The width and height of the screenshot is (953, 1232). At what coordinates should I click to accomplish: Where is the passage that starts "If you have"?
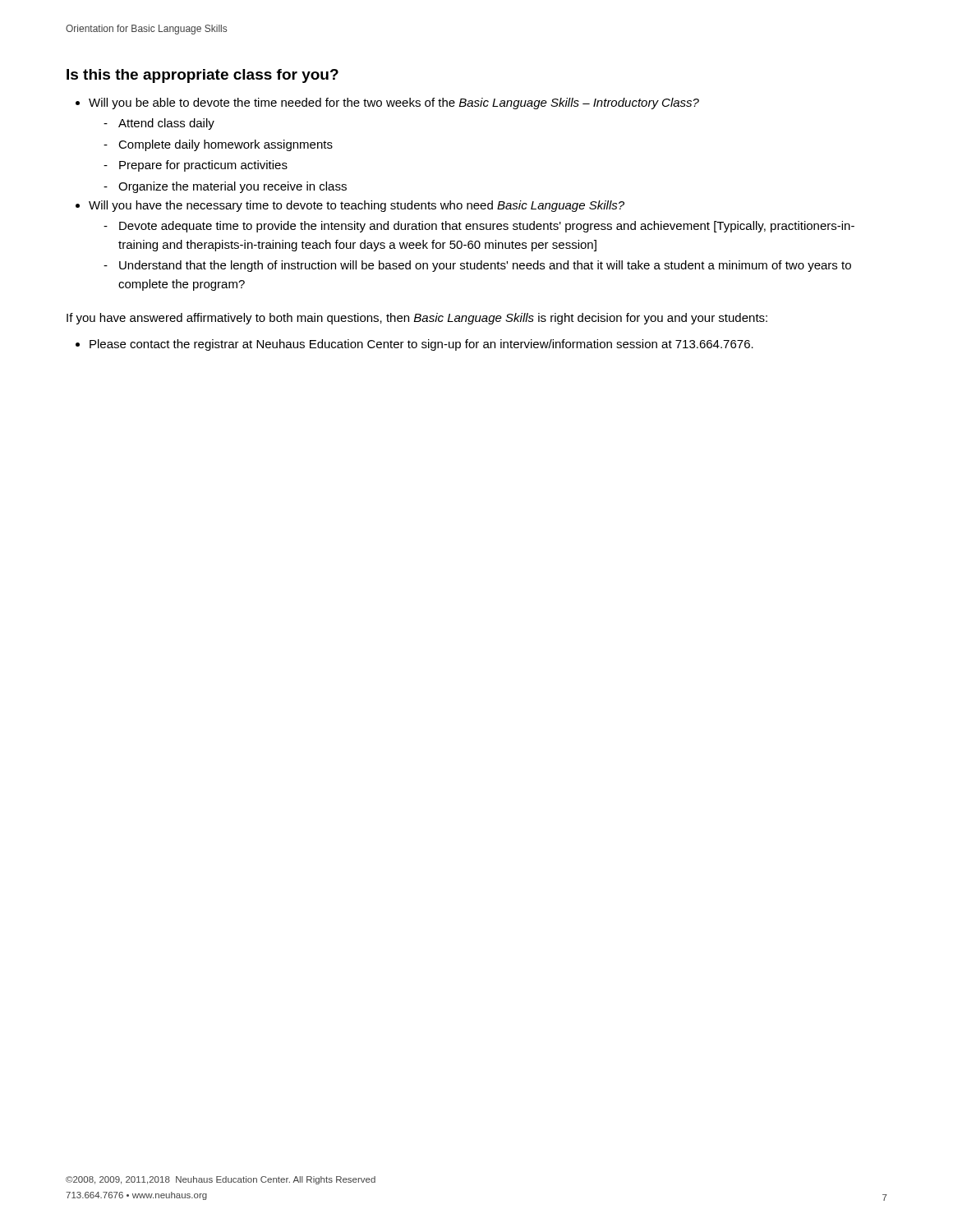click(417, 317)
